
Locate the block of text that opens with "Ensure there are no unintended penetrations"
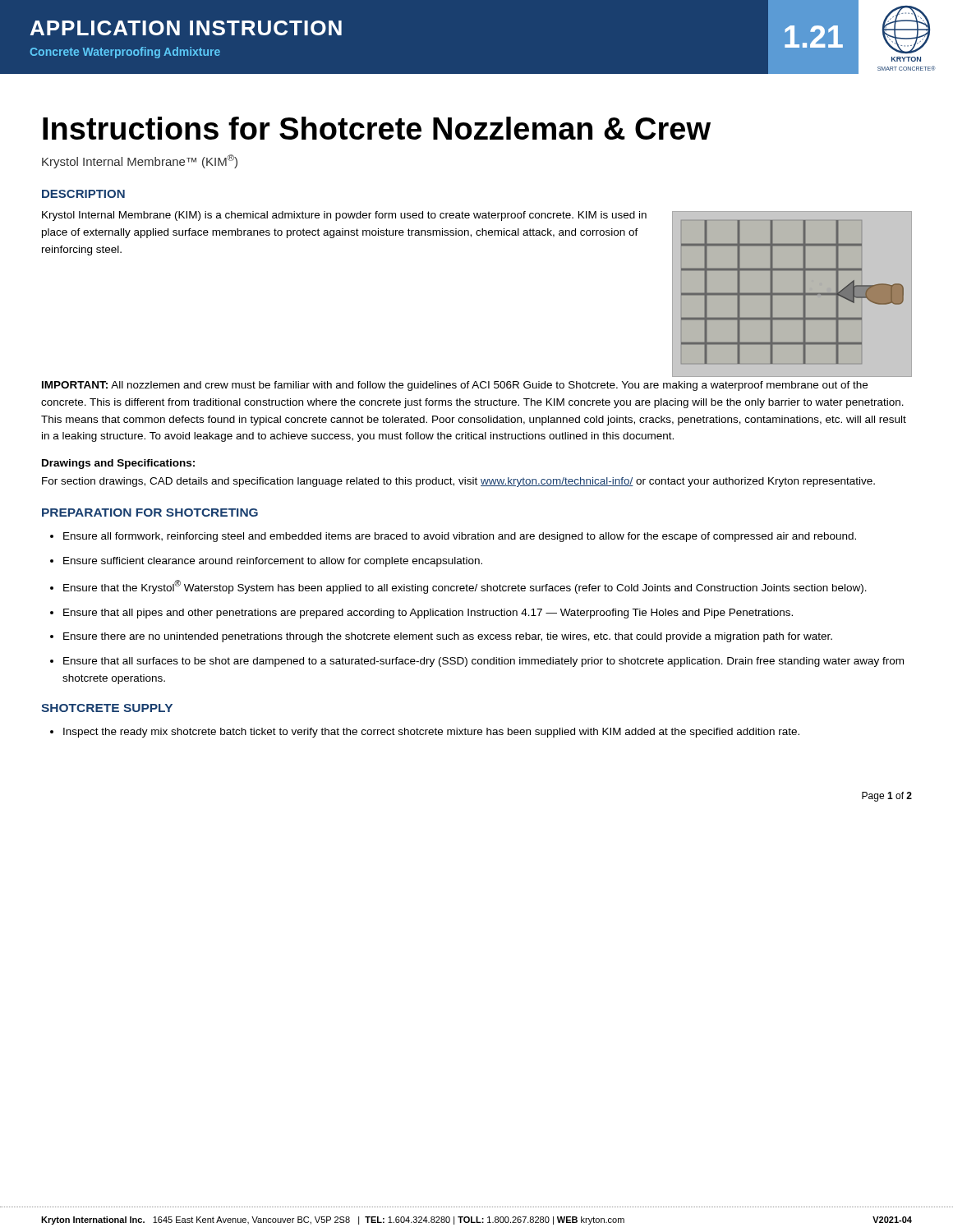[x=448, y=637]
